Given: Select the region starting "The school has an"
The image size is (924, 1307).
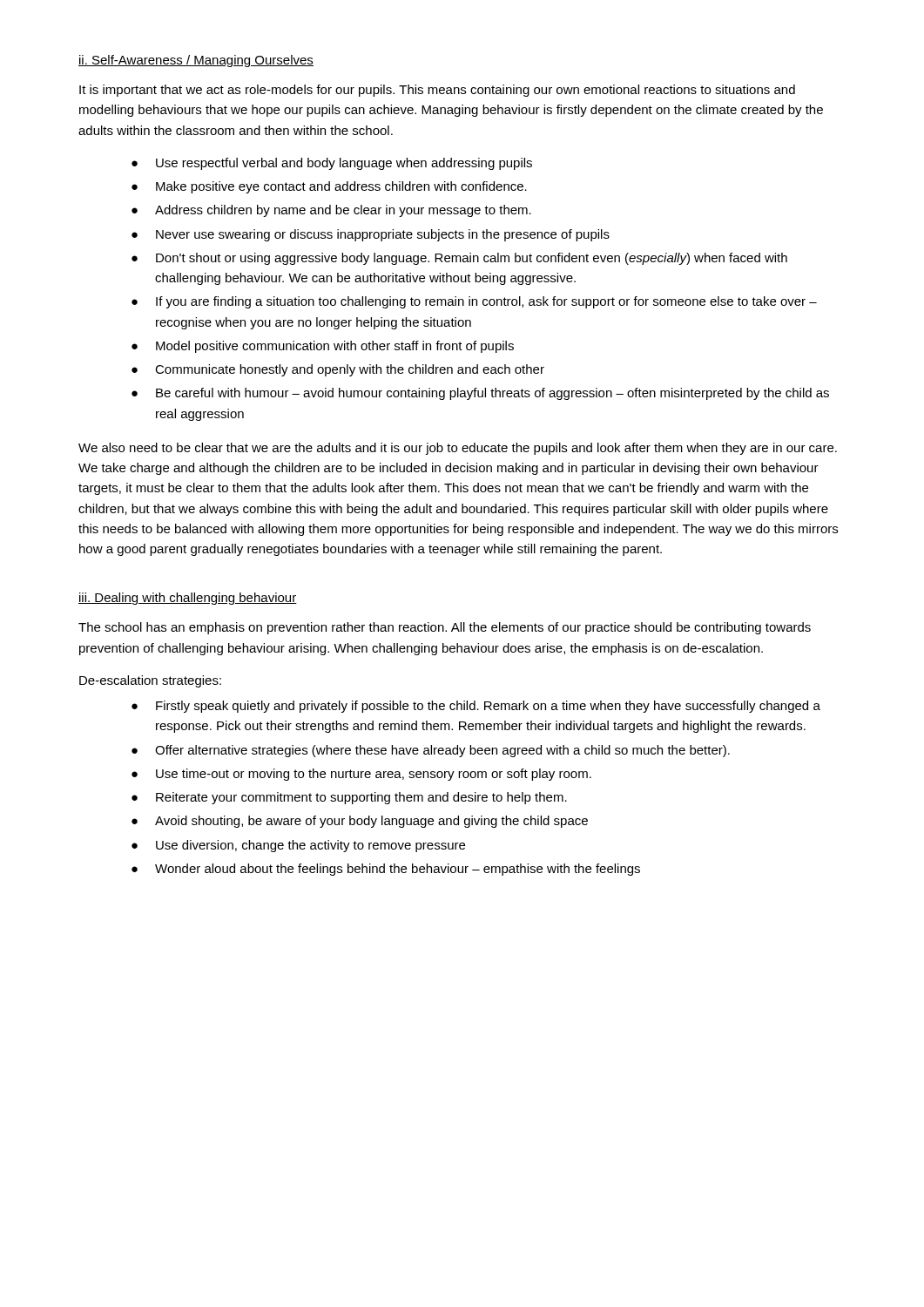Looking at the screenshot, I should [445, 637].
